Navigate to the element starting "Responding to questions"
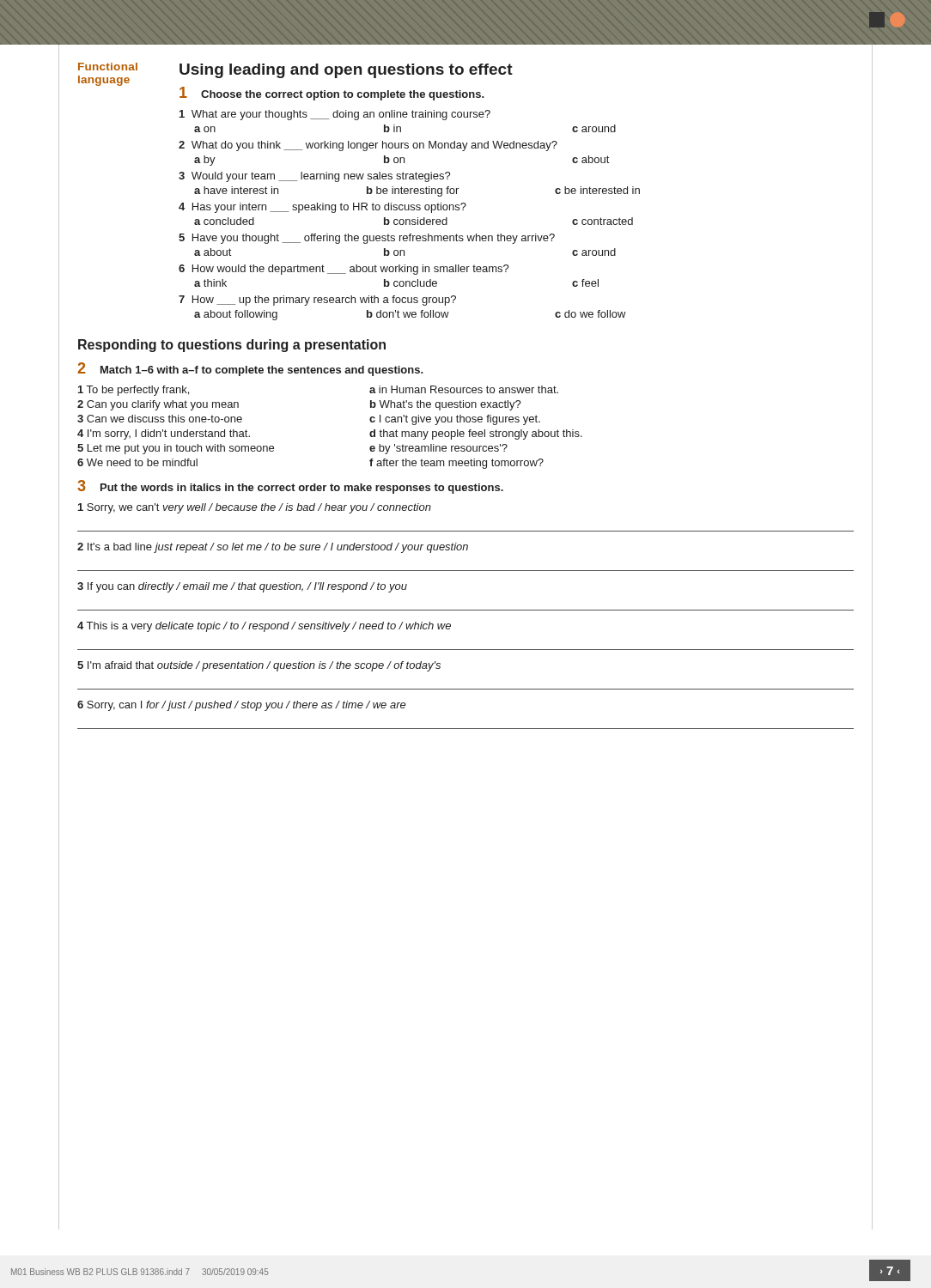The width and height of the screenshot is (931, 1288). point(232,345)
